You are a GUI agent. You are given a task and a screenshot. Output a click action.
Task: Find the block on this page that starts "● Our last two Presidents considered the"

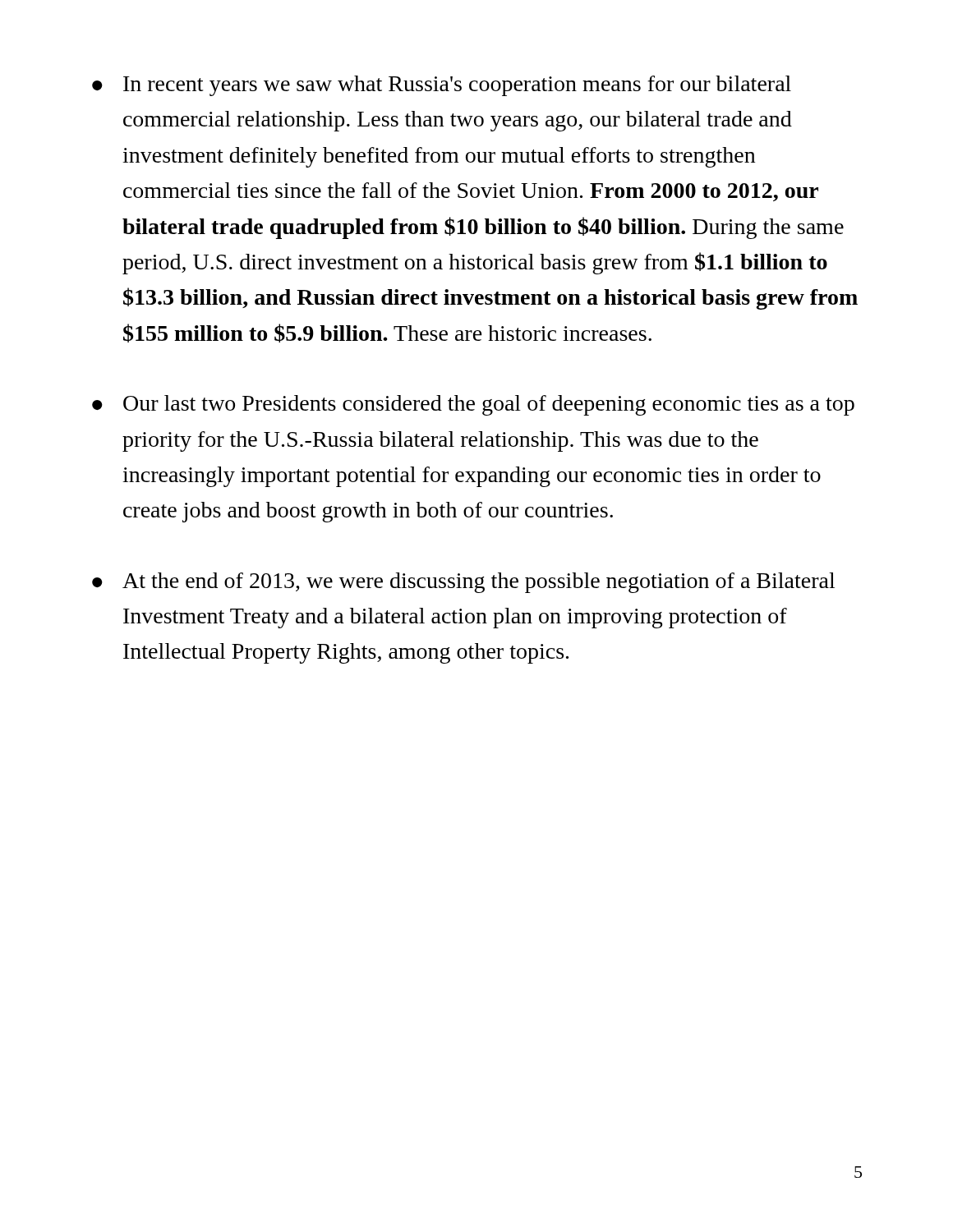point(476,457)
